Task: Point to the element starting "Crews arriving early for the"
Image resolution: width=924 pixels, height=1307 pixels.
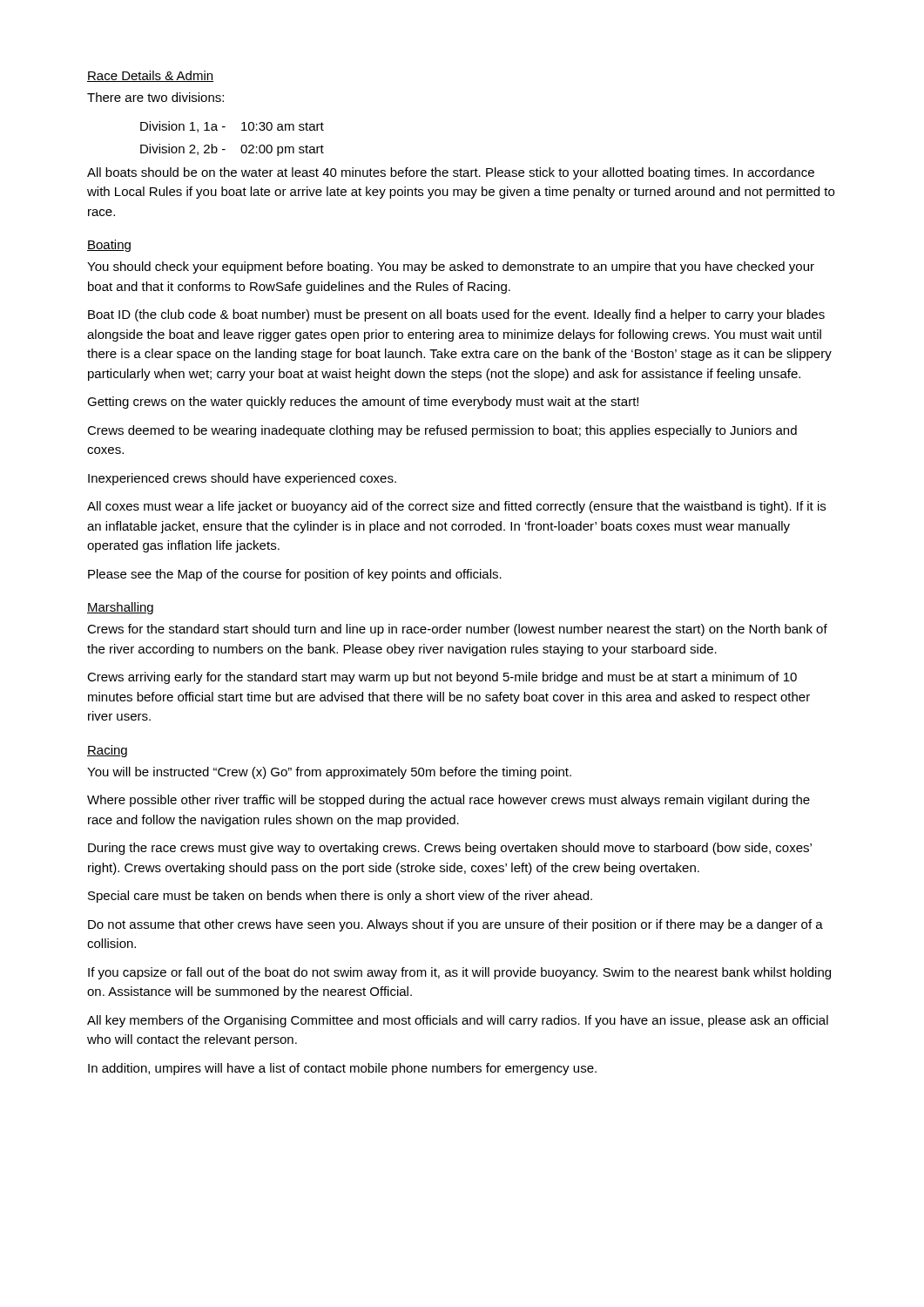Action: point(449,696)
